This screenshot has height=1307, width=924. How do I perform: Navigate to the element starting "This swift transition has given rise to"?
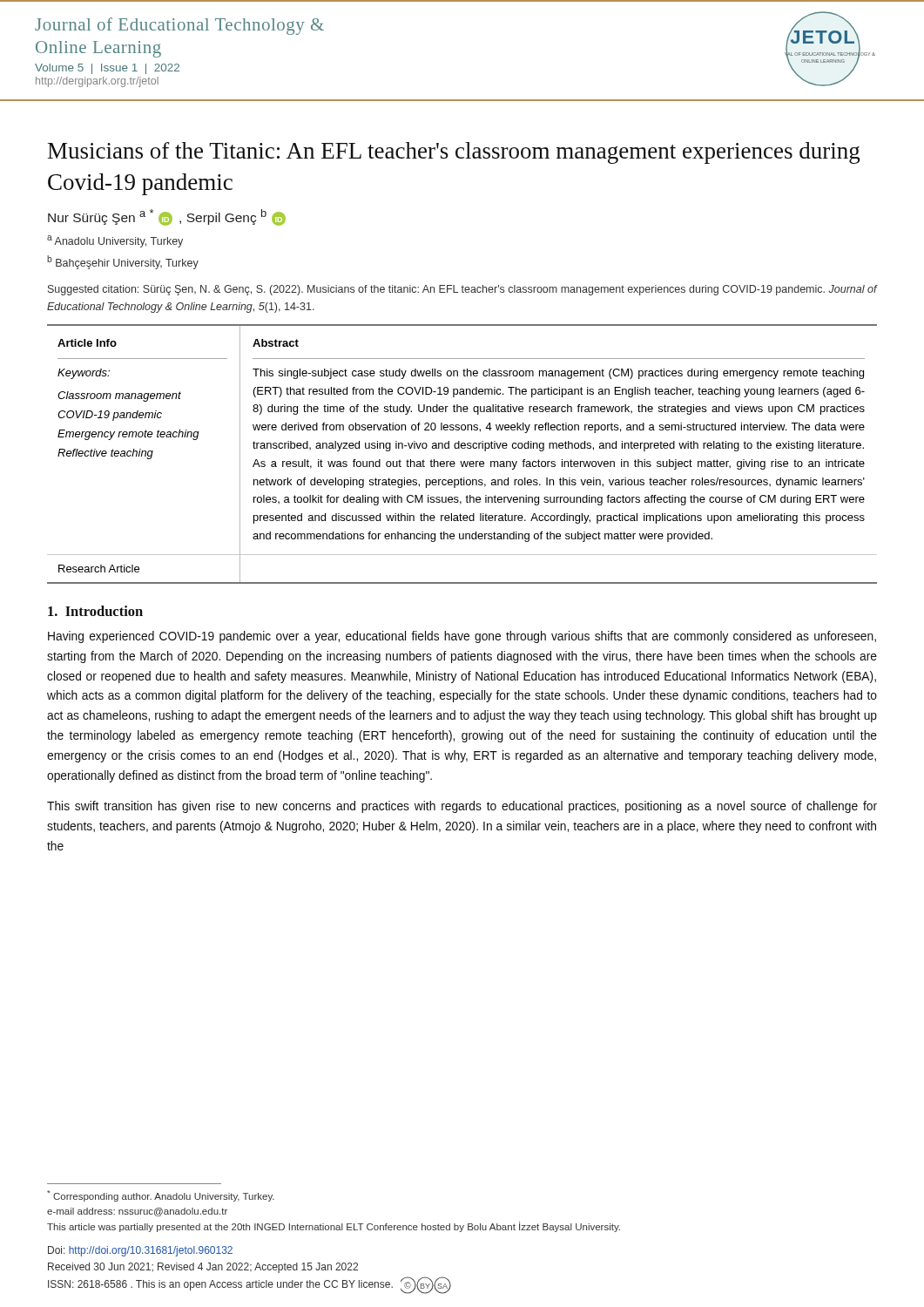point(462,826)
